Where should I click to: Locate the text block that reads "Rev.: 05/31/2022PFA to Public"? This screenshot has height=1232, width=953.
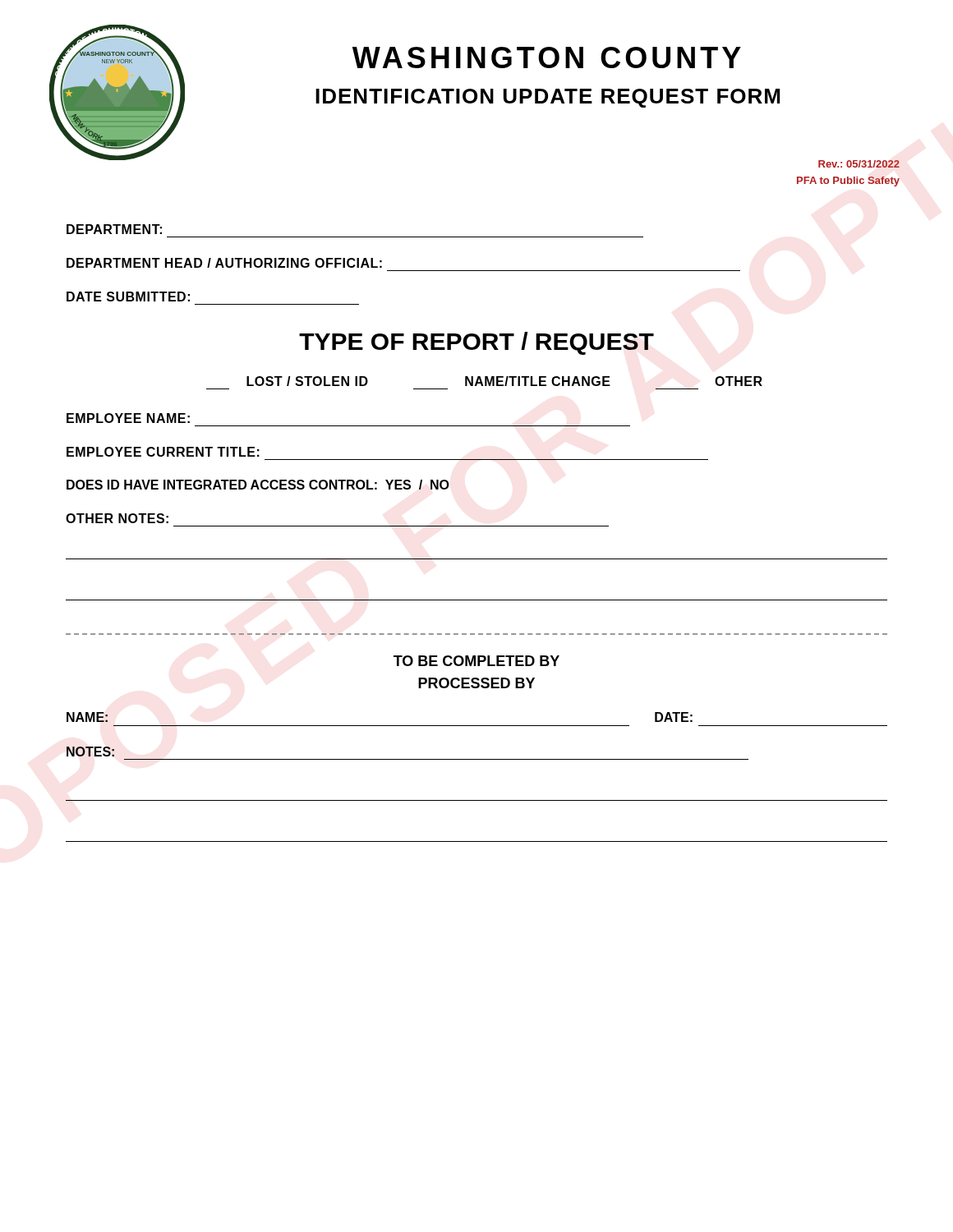pos(848,172)
